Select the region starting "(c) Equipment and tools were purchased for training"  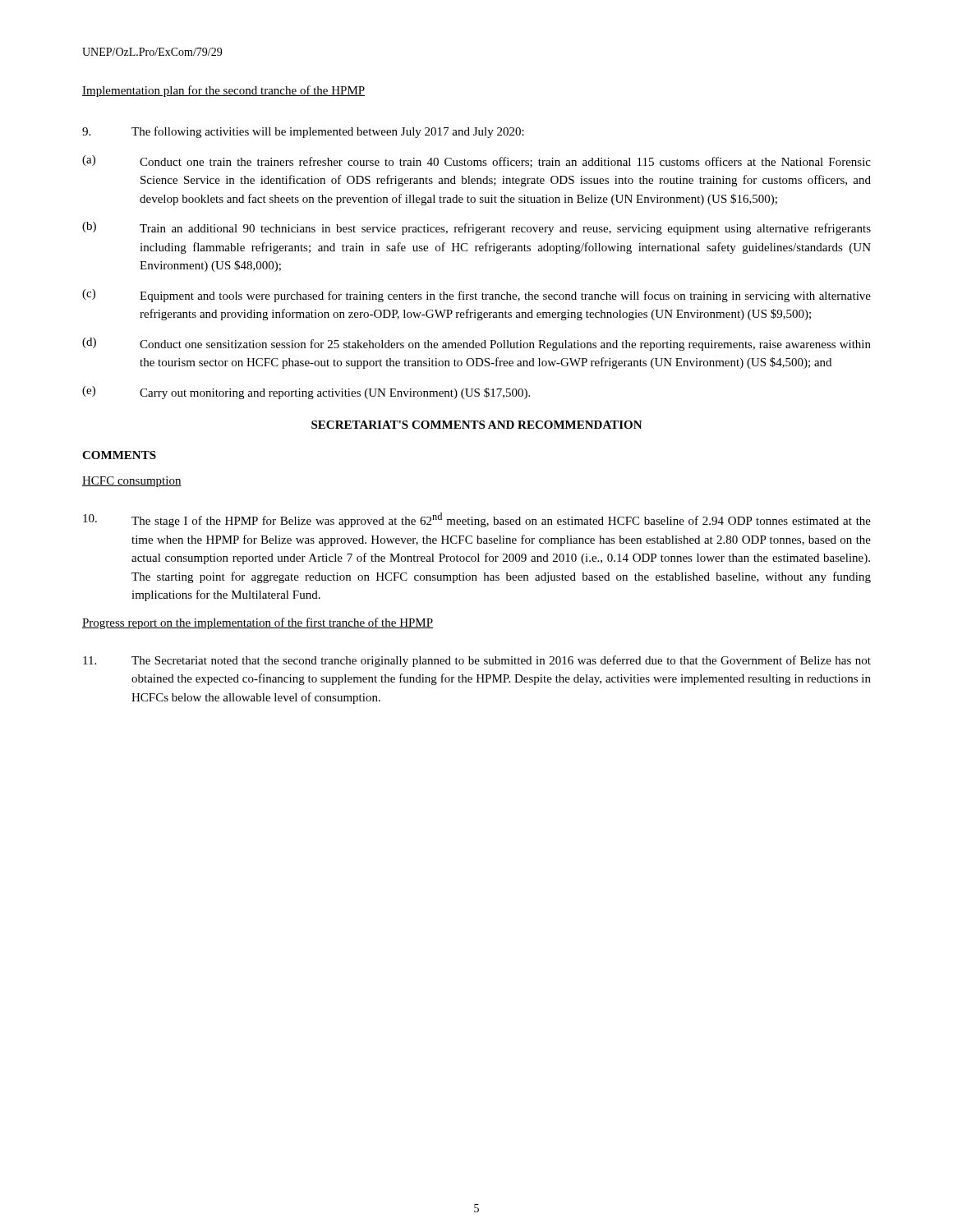[476, 305]
